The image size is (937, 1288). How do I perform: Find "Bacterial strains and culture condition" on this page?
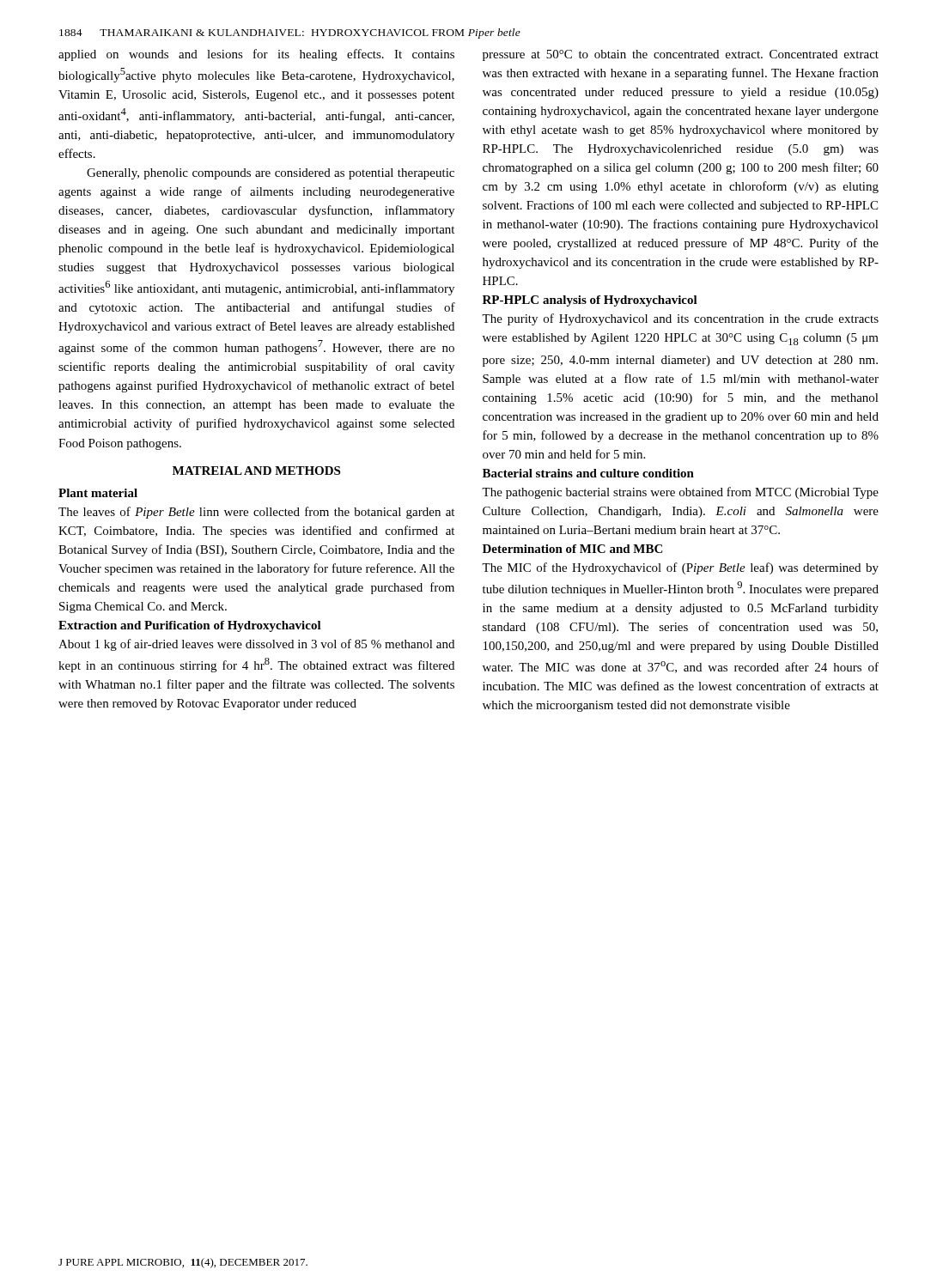[588, 473]
